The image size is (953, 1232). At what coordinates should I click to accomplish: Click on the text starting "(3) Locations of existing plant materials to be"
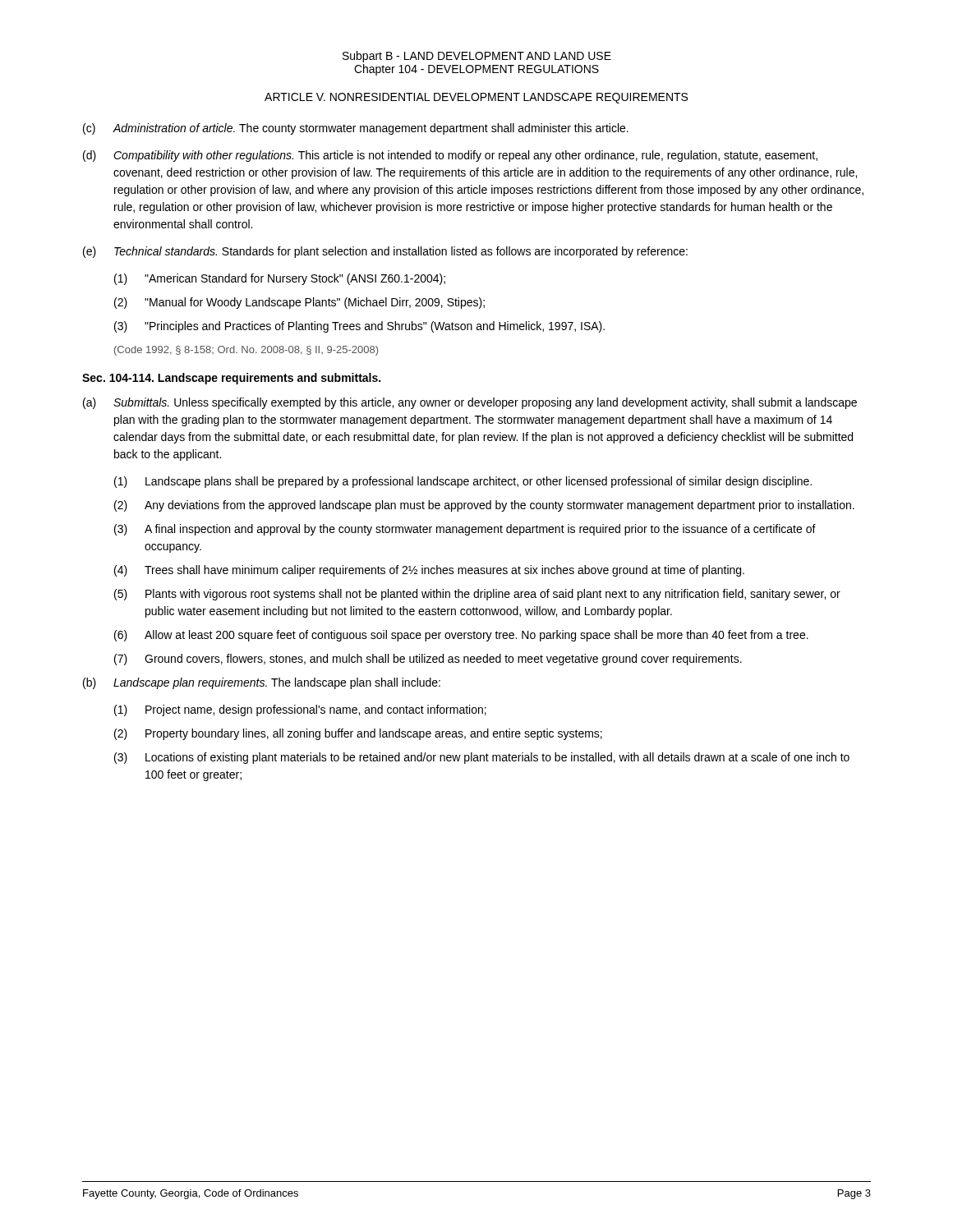(492, 766)
